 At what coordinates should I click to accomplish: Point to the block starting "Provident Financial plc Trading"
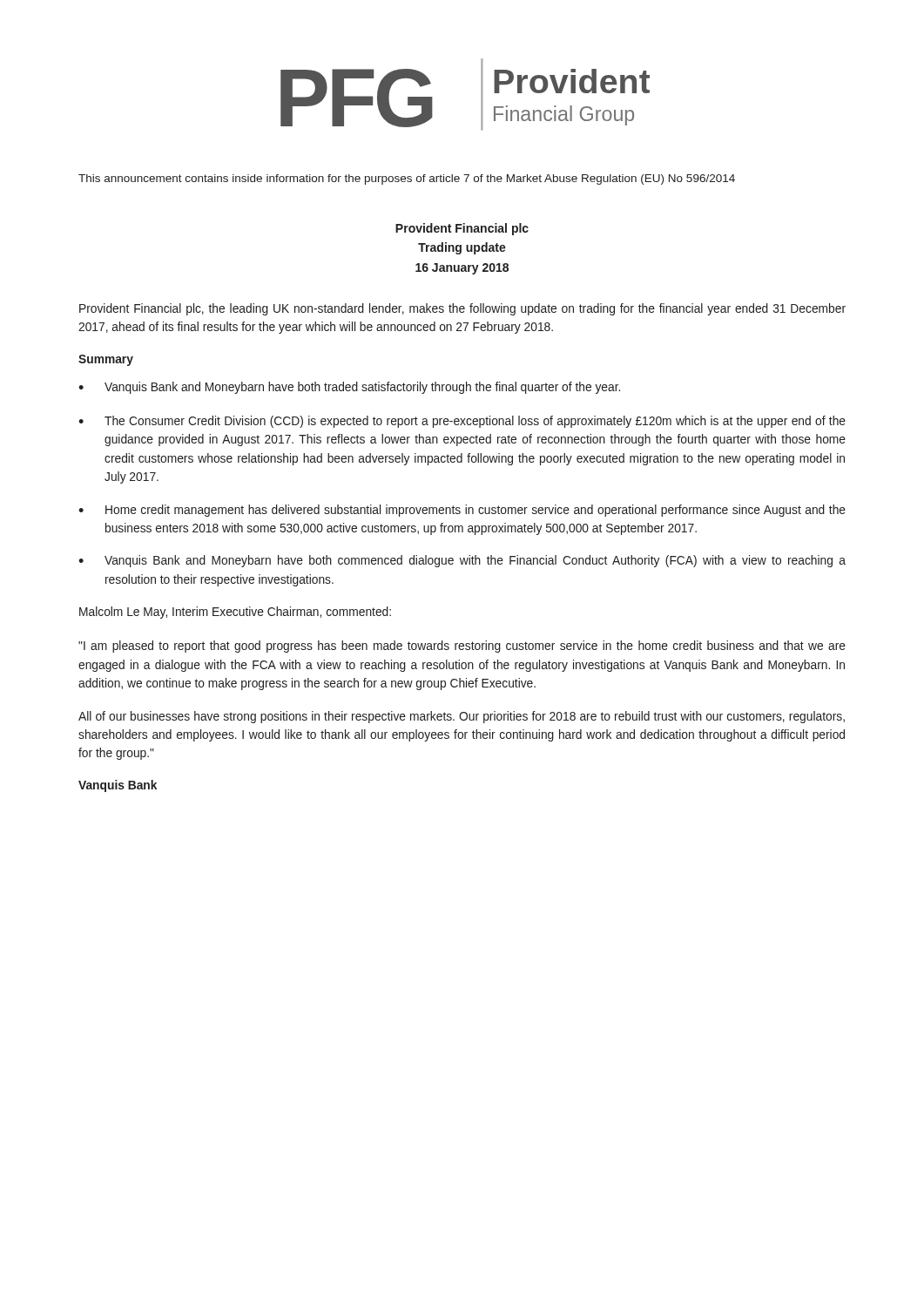click(462, 248)
